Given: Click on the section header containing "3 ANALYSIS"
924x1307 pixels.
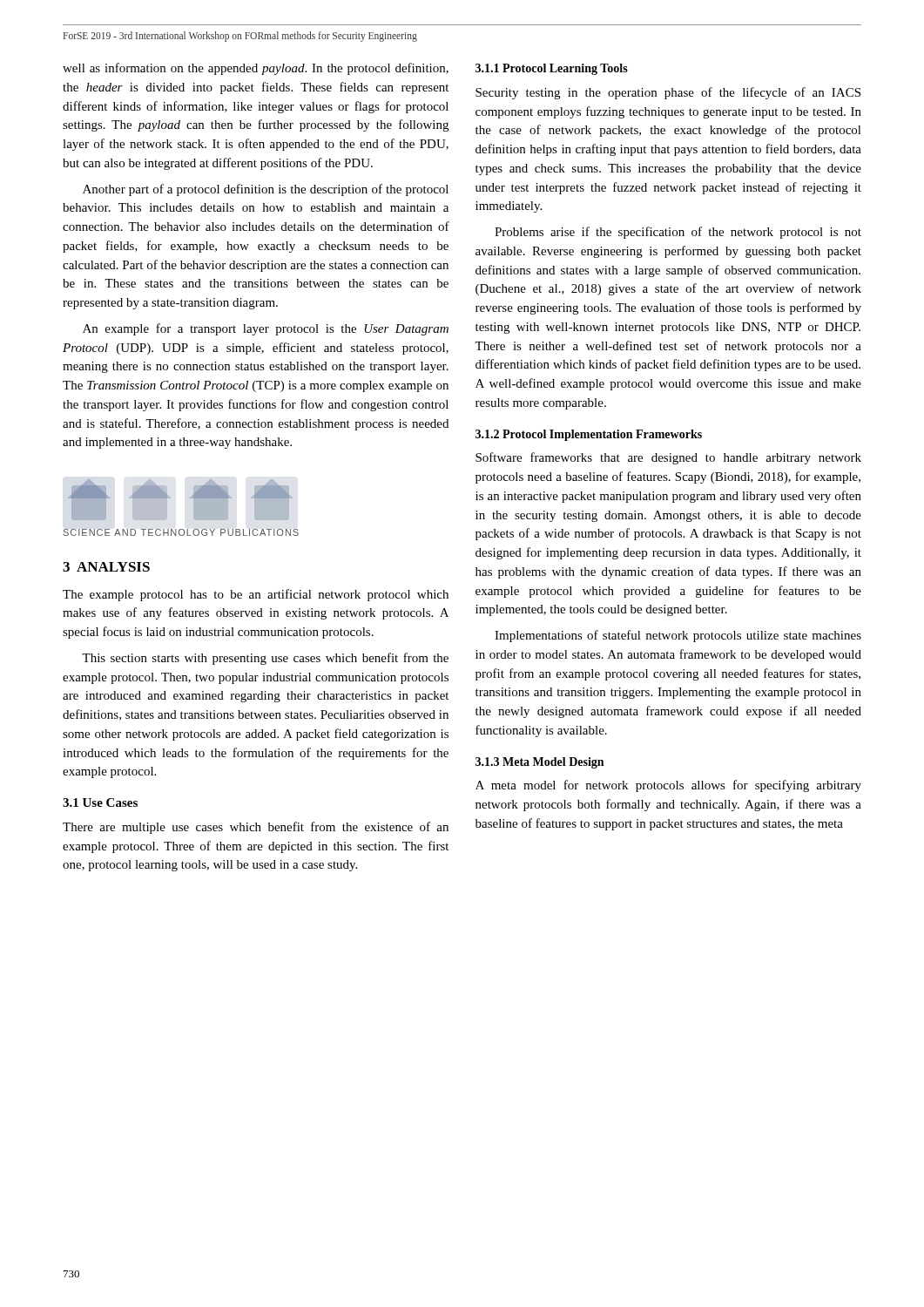Looking at the screenshot, I should (x=106, y=567).
